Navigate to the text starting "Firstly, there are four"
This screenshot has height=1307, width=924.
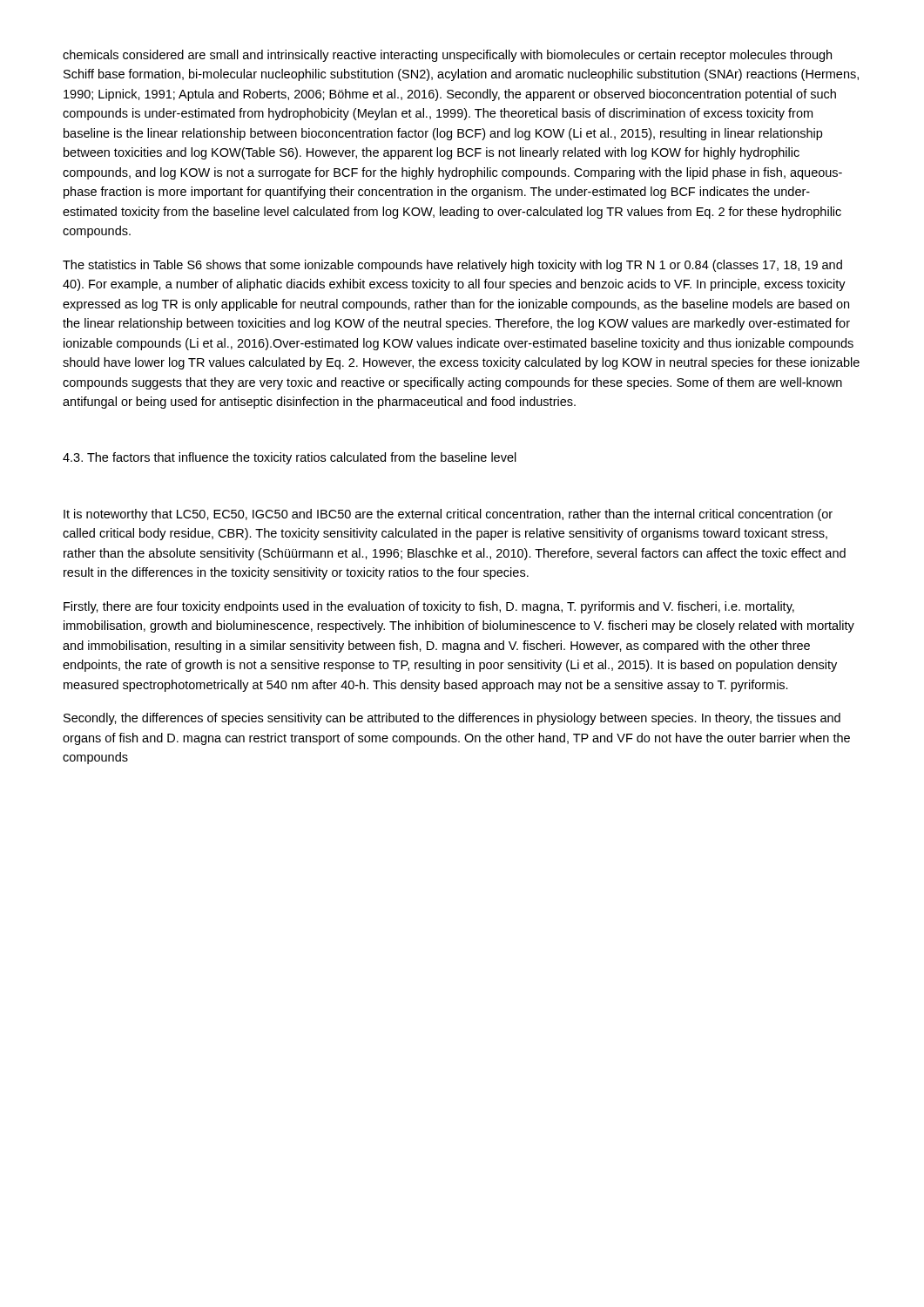click(x=458, y=645)
